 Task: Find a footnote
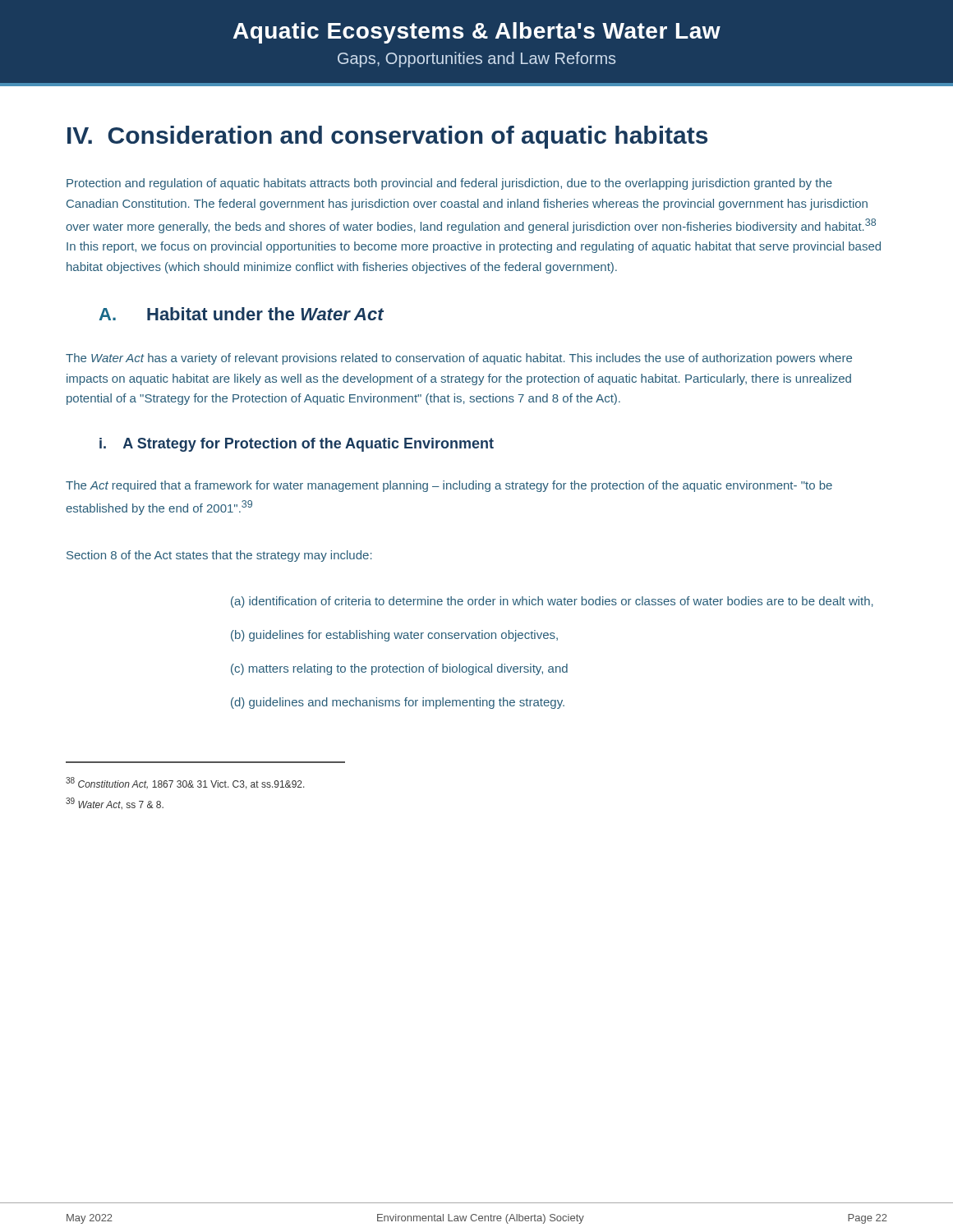point(205,787)
